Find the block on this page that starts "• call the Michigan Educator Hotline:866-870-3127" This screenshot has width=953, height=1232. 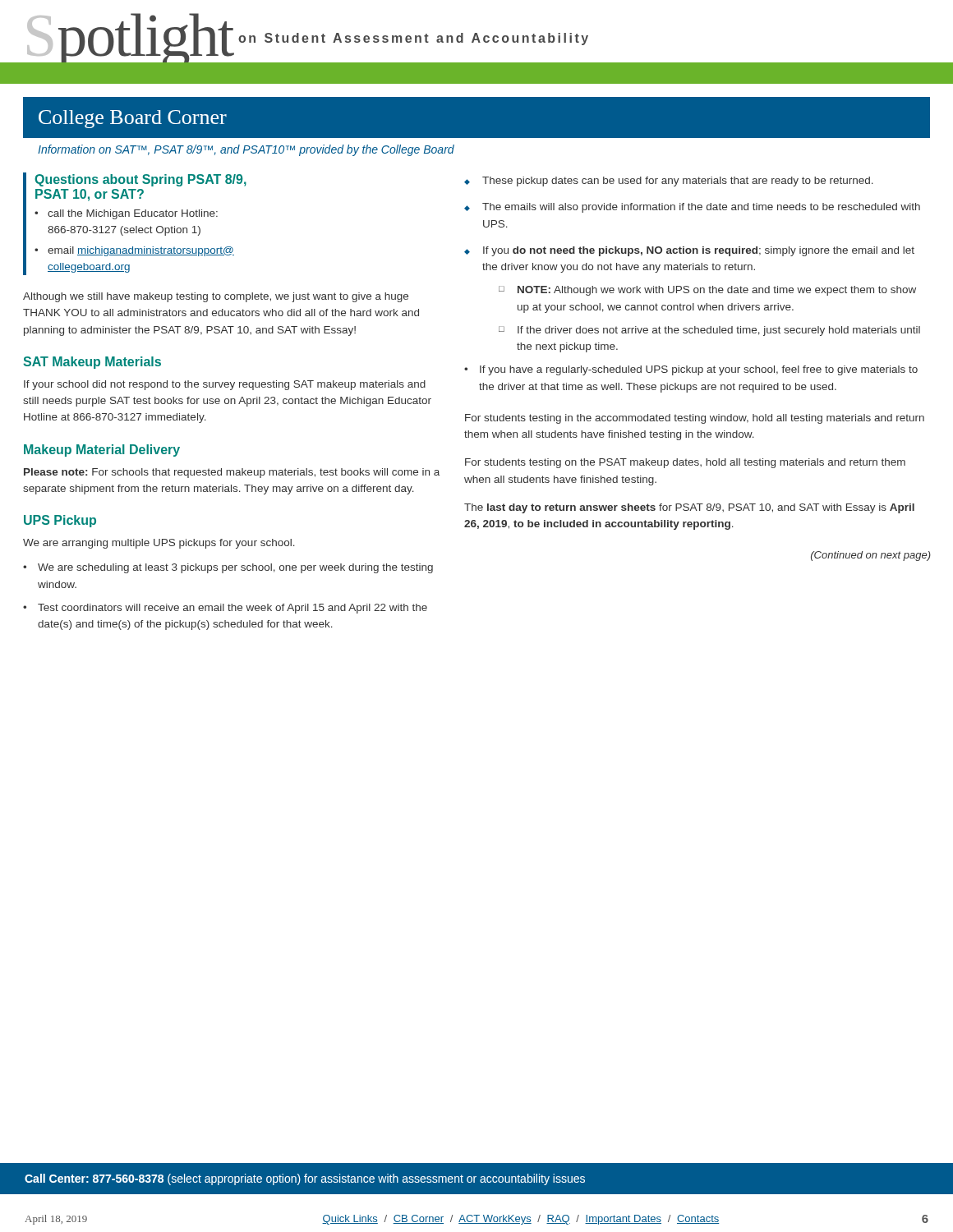(x=126, y=221)
